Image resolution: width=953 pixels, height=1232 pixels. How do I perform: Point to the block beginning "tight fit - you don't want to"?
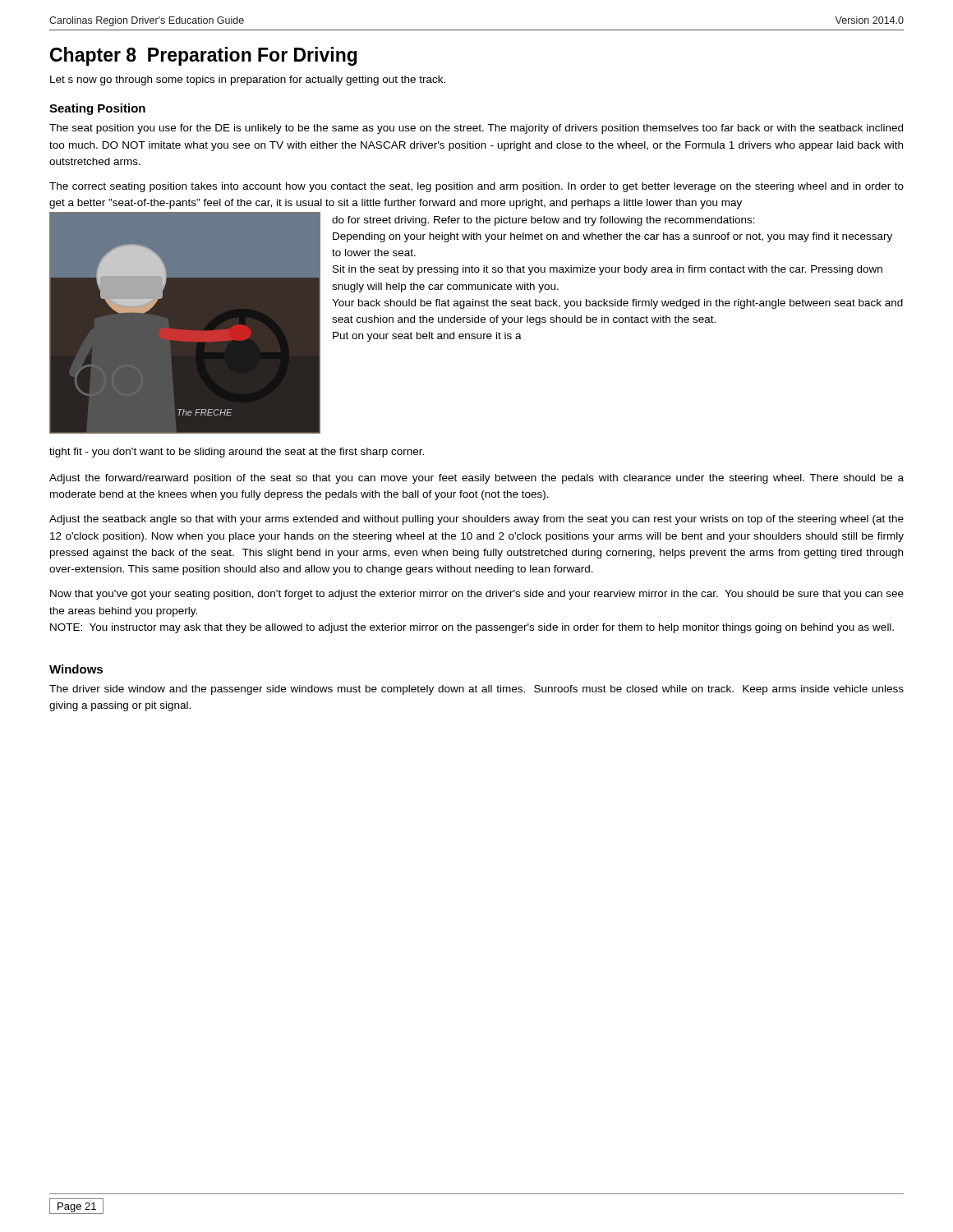237,451
